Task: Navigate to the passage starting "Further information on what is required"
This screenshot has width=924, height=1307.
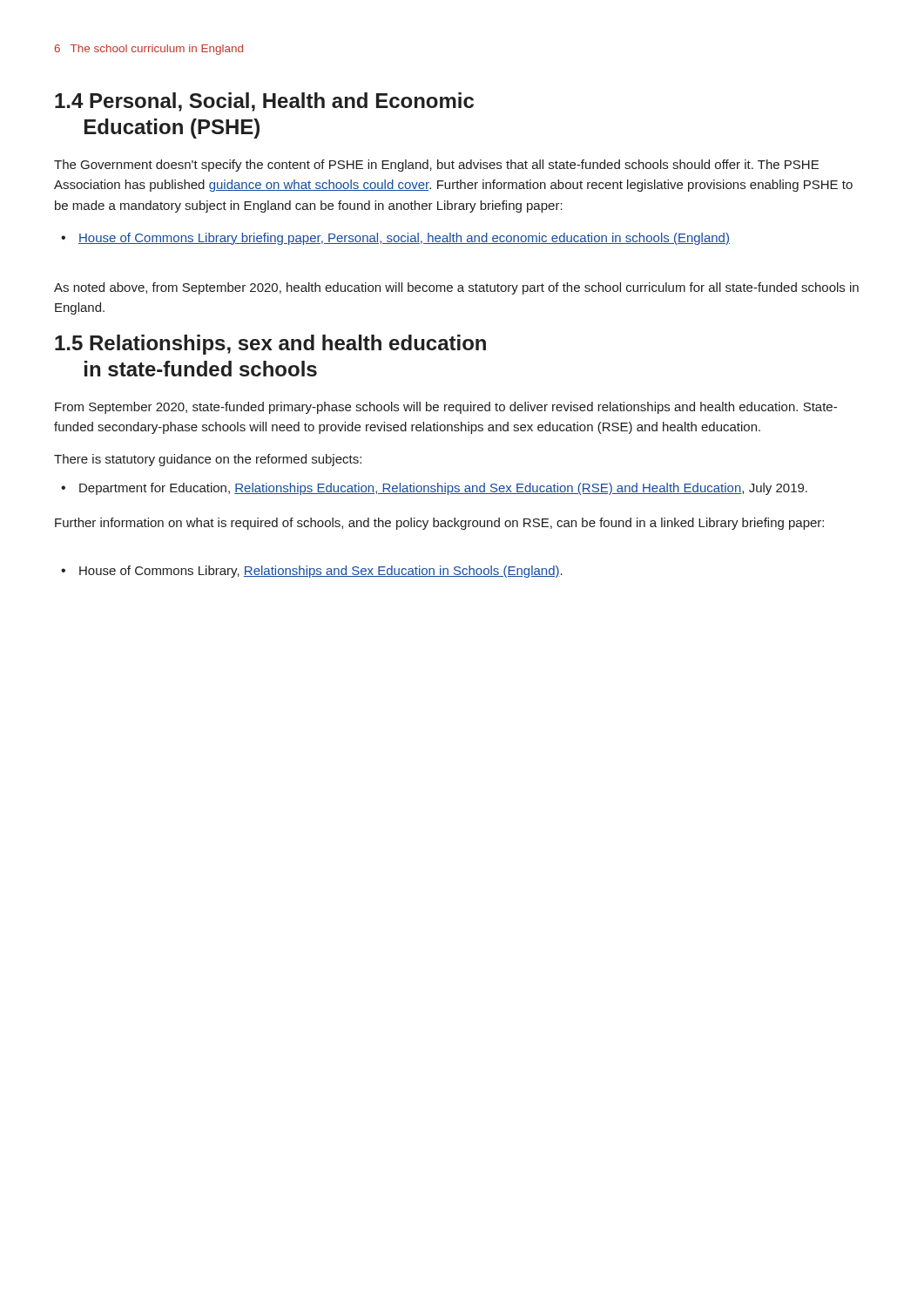Action: (440, 522)
